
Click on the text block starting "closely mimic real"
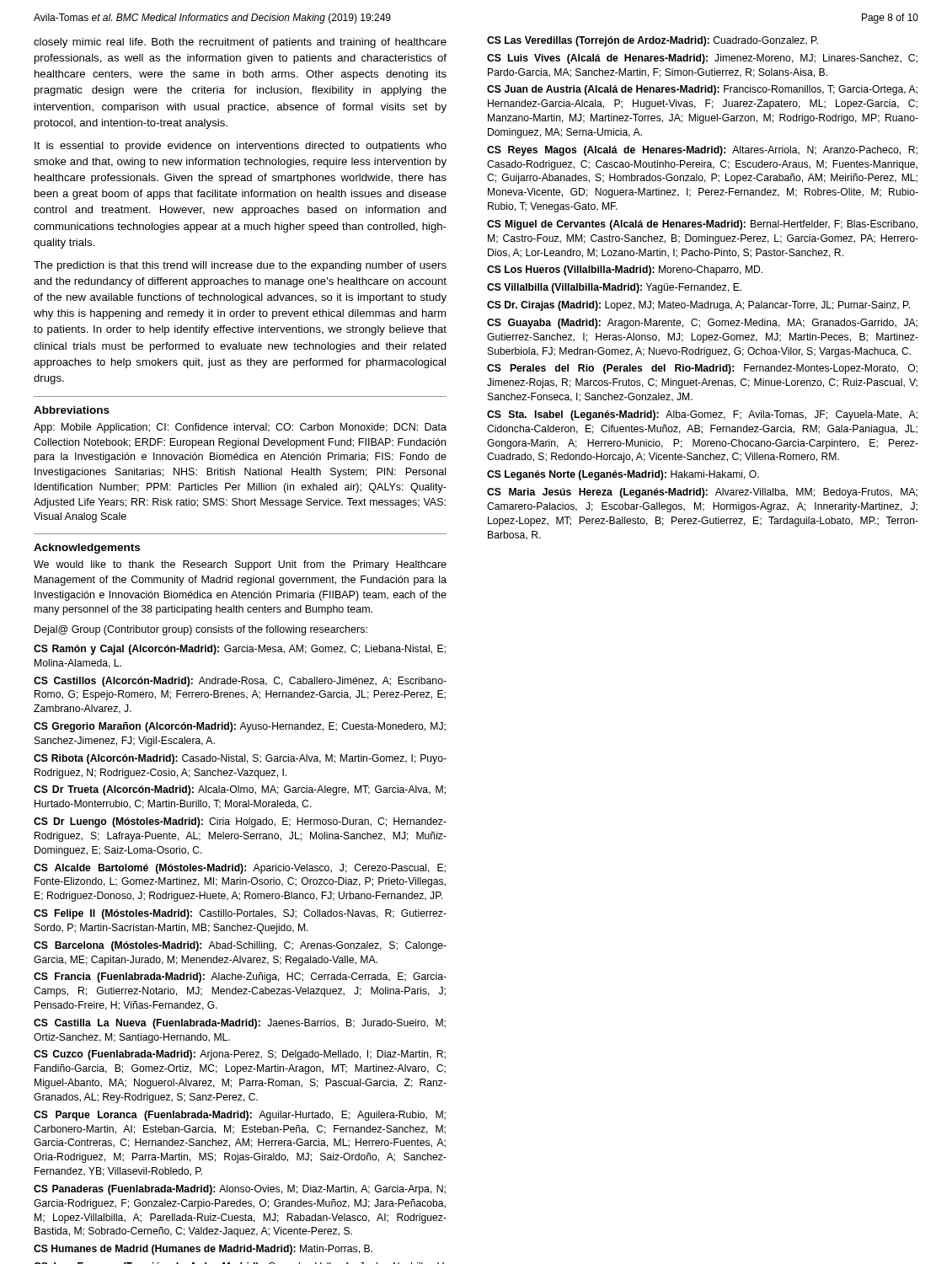[240, 82]
